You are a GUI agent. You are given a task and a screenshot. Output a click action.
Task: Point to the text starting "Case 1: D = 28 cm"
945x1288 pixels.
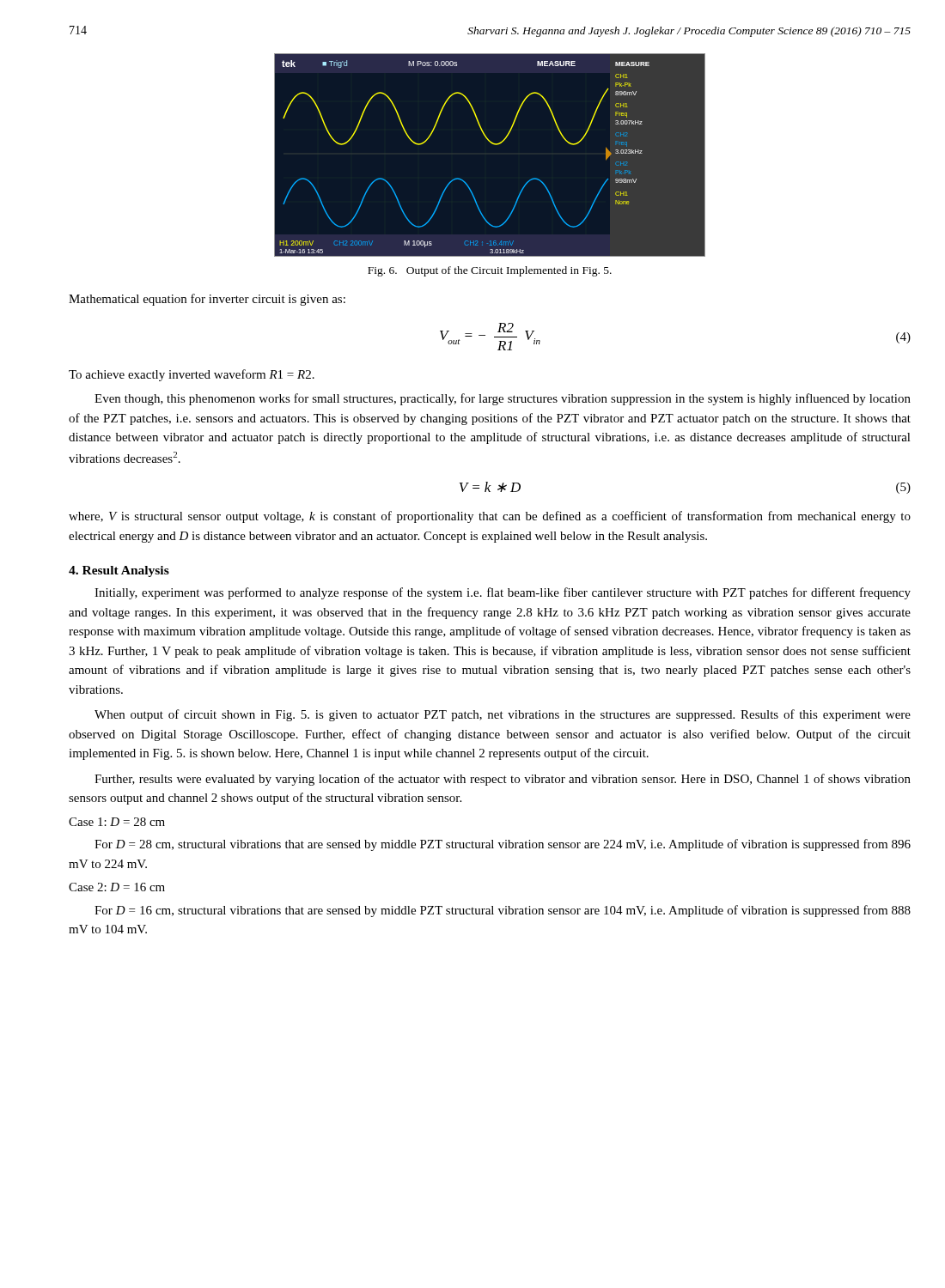pyautogui.click(x=117, y=821)
